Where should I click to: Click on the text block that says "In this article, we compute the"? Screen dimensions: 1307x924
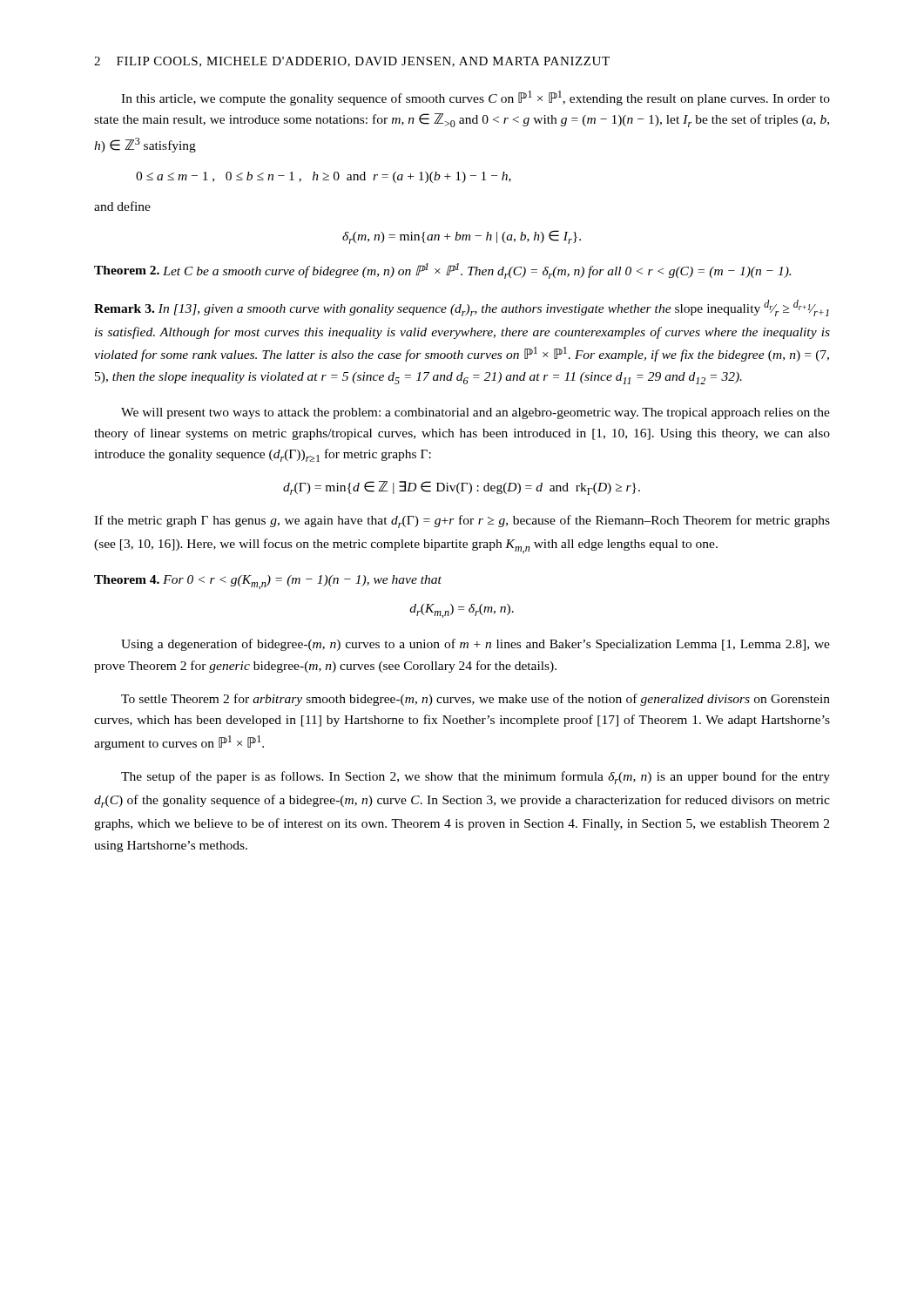[x=462, y=120]
